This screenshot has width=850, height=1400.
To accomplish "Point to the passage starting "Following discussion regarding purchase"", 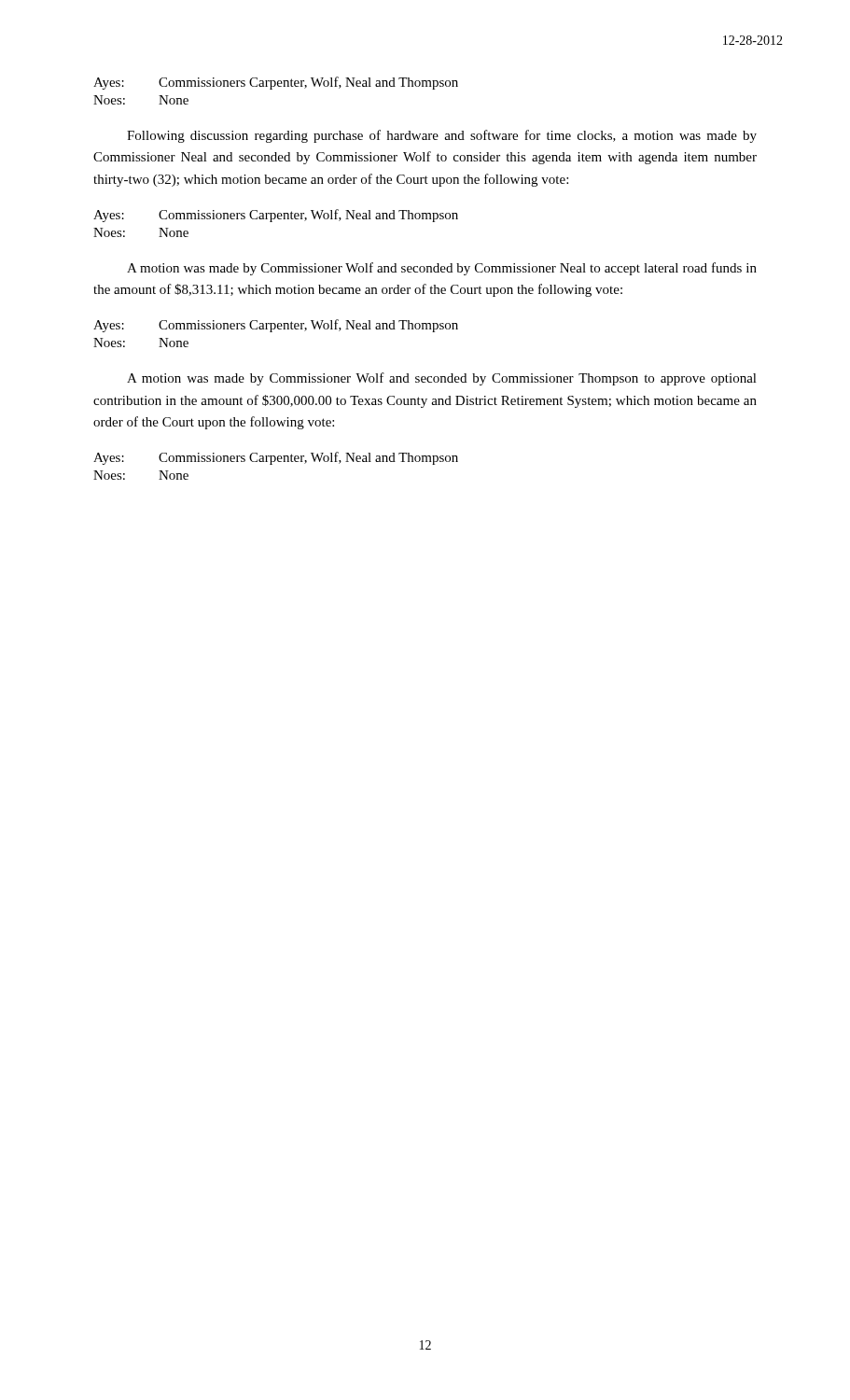I will click(x=425, y=157).
